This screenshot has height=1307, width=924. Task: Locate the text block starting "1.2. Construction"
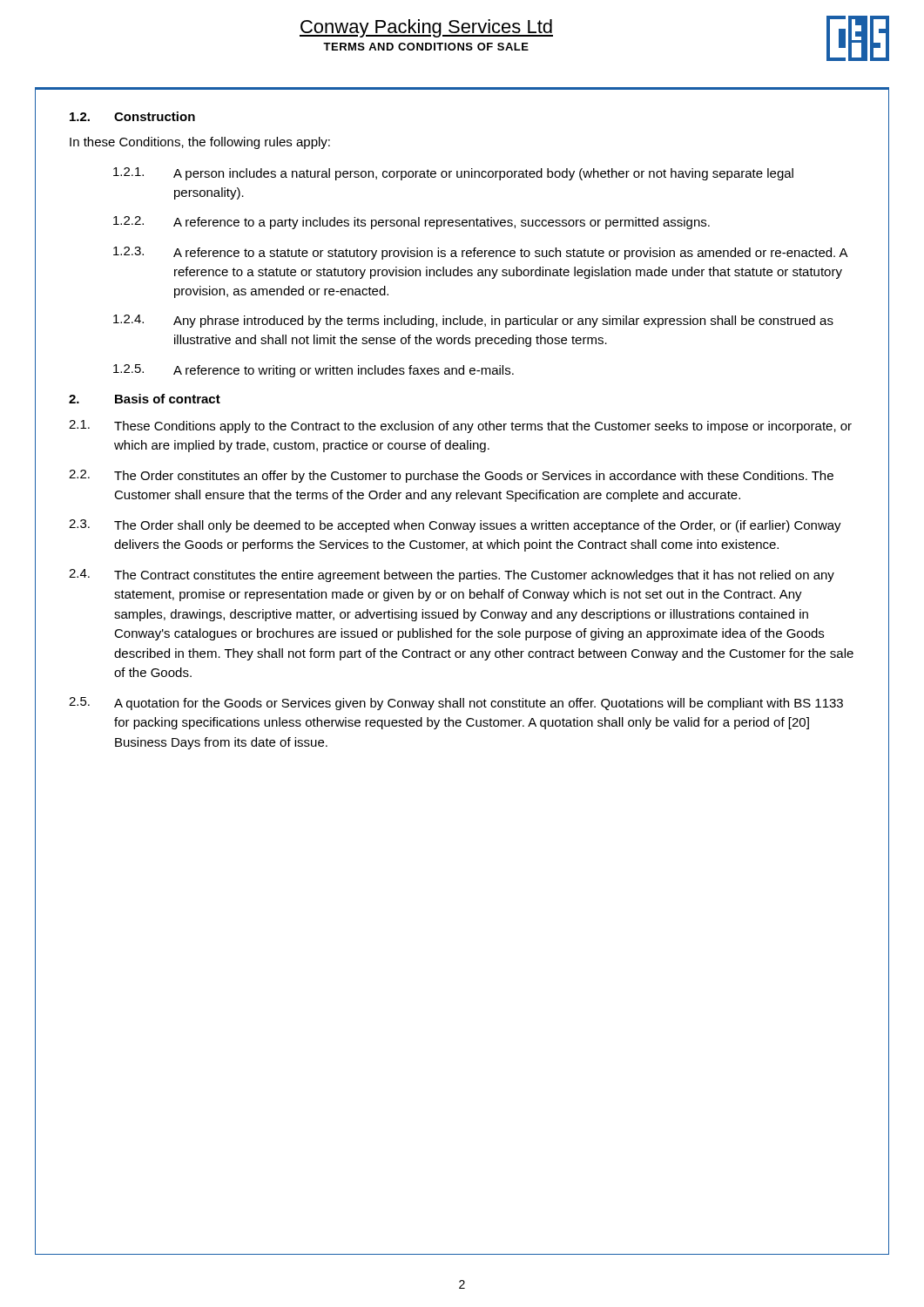pos(132,116)
